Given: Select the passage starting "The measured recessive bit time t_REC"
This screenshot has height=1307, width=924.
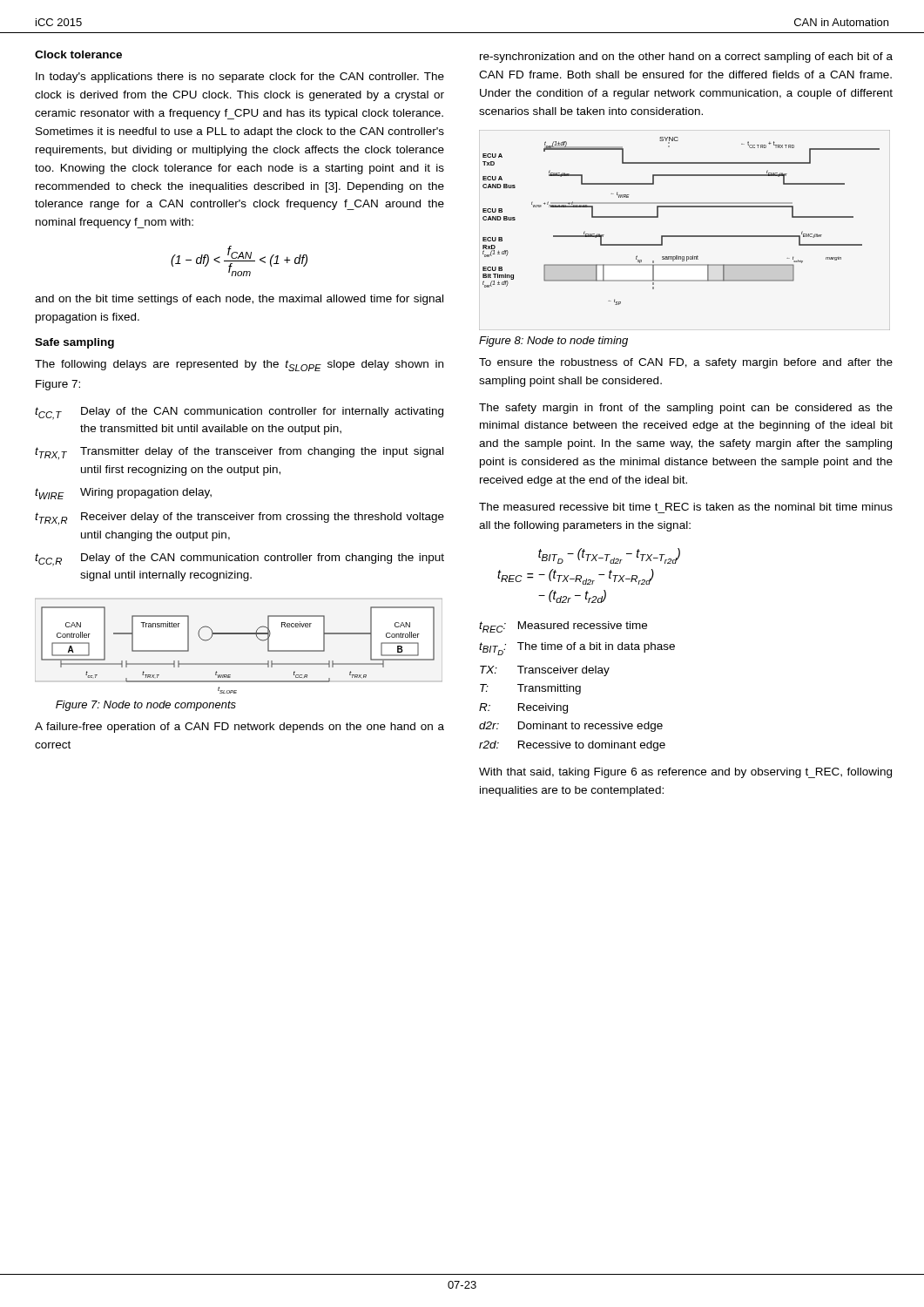Looking at the screenshot, I should [x=686, y=516].
